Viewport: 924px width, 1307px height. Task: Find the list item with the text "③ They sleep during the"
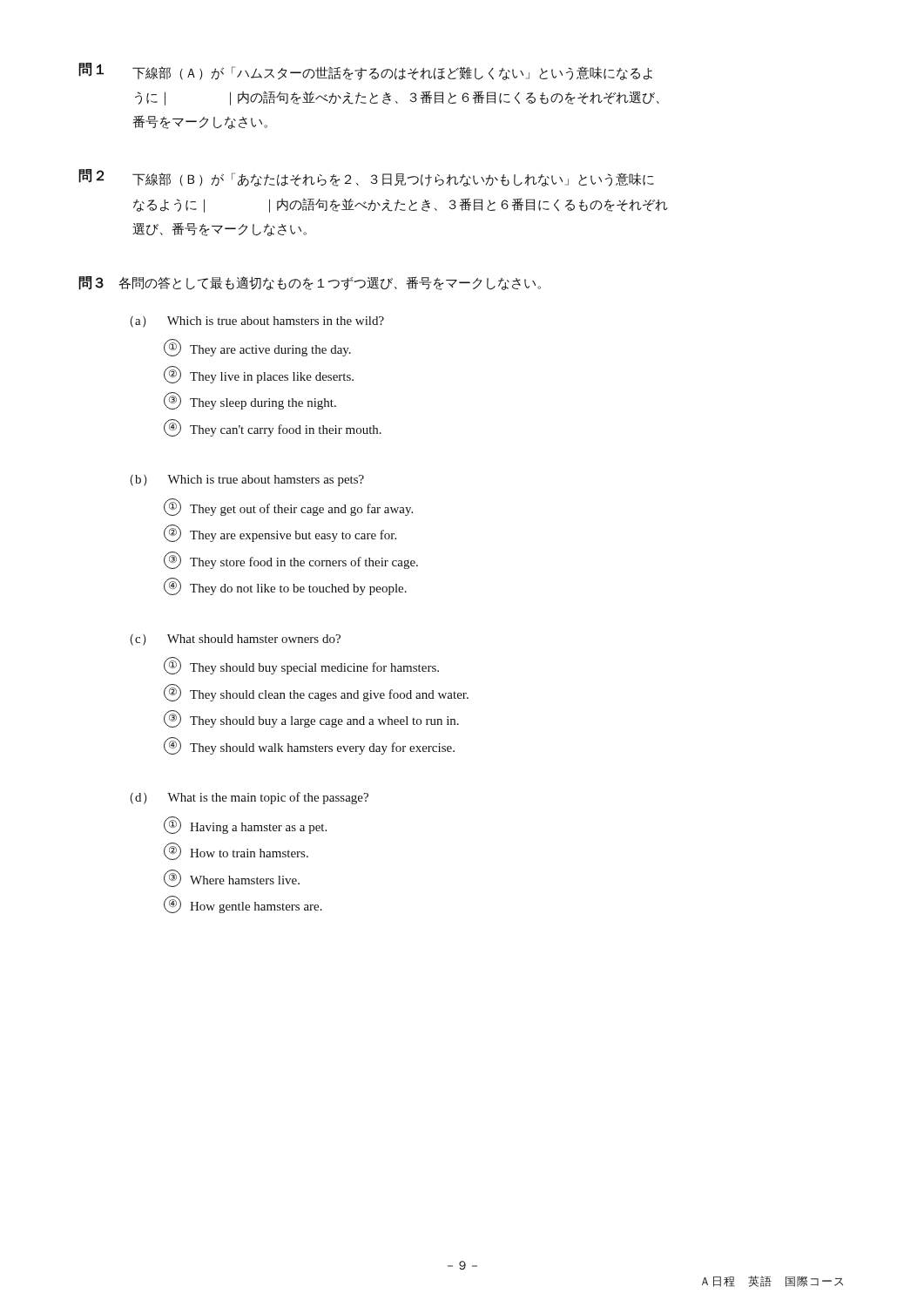pos(250,401)
